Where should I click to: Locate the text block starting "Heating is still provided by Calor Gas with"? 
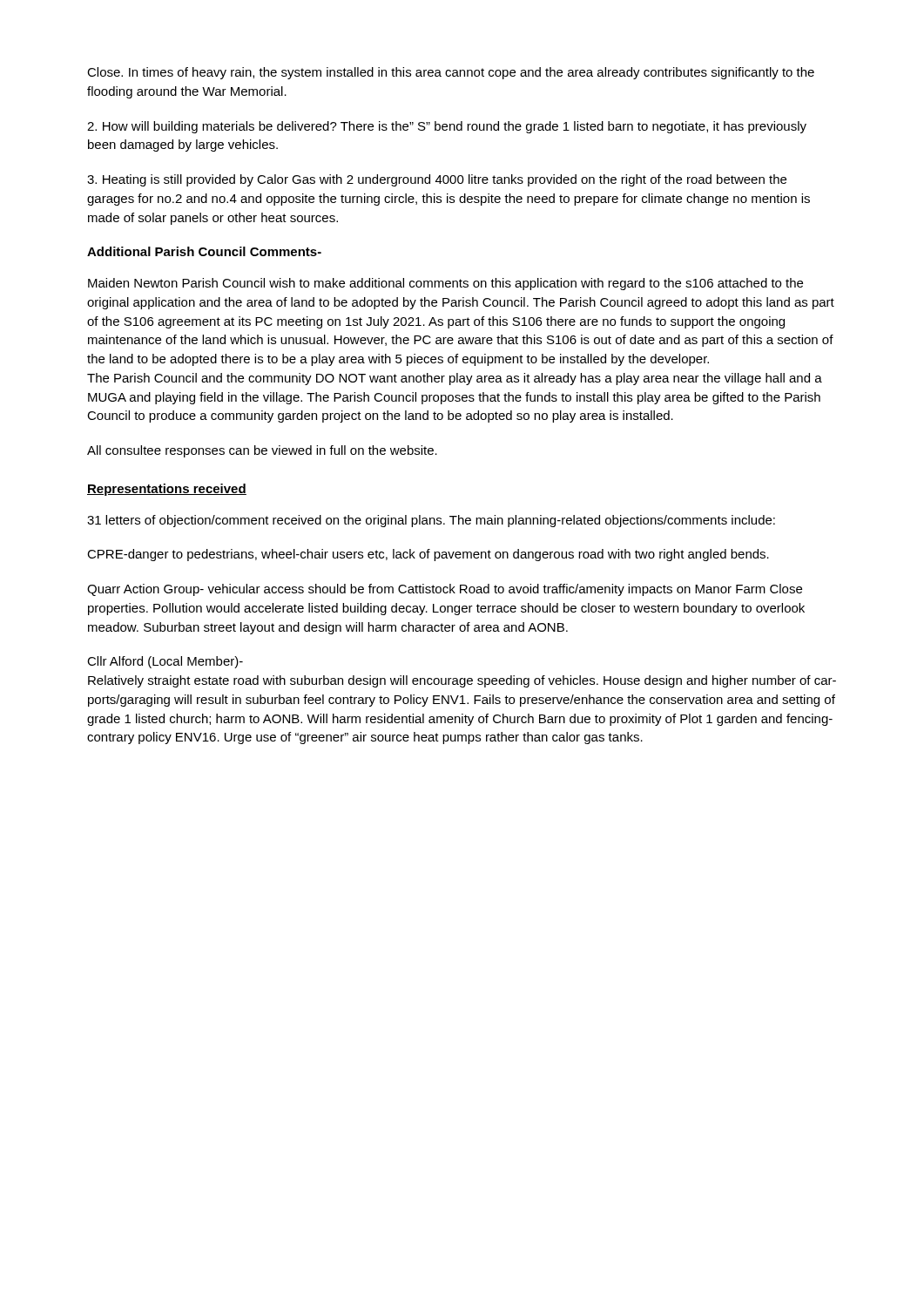[449, 198]
